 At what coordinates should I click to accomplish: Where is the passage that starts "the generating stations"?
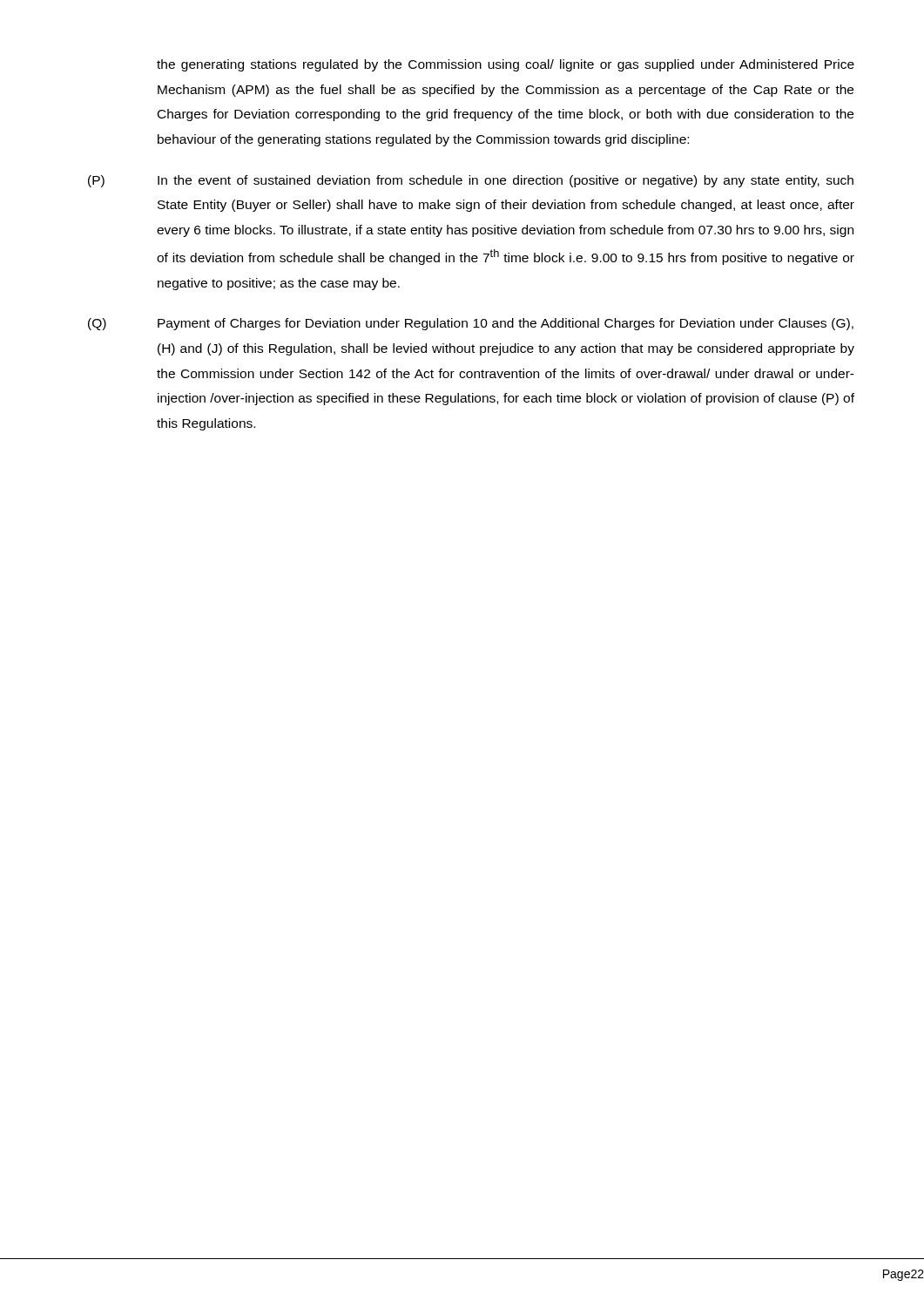point(506,101)
